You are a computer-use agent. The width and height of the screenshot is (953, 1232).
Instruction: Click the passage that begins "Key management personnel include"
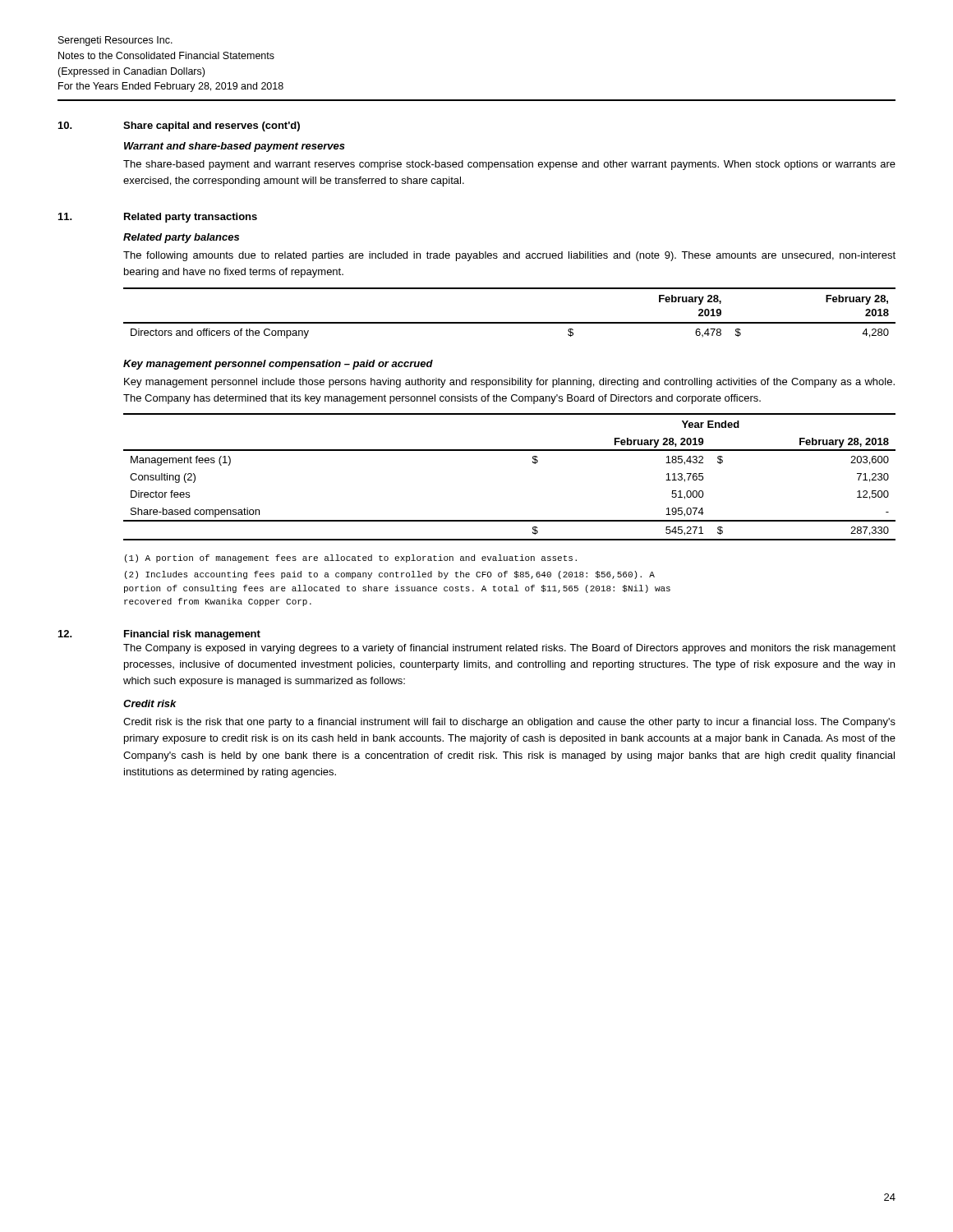[509, 390]
